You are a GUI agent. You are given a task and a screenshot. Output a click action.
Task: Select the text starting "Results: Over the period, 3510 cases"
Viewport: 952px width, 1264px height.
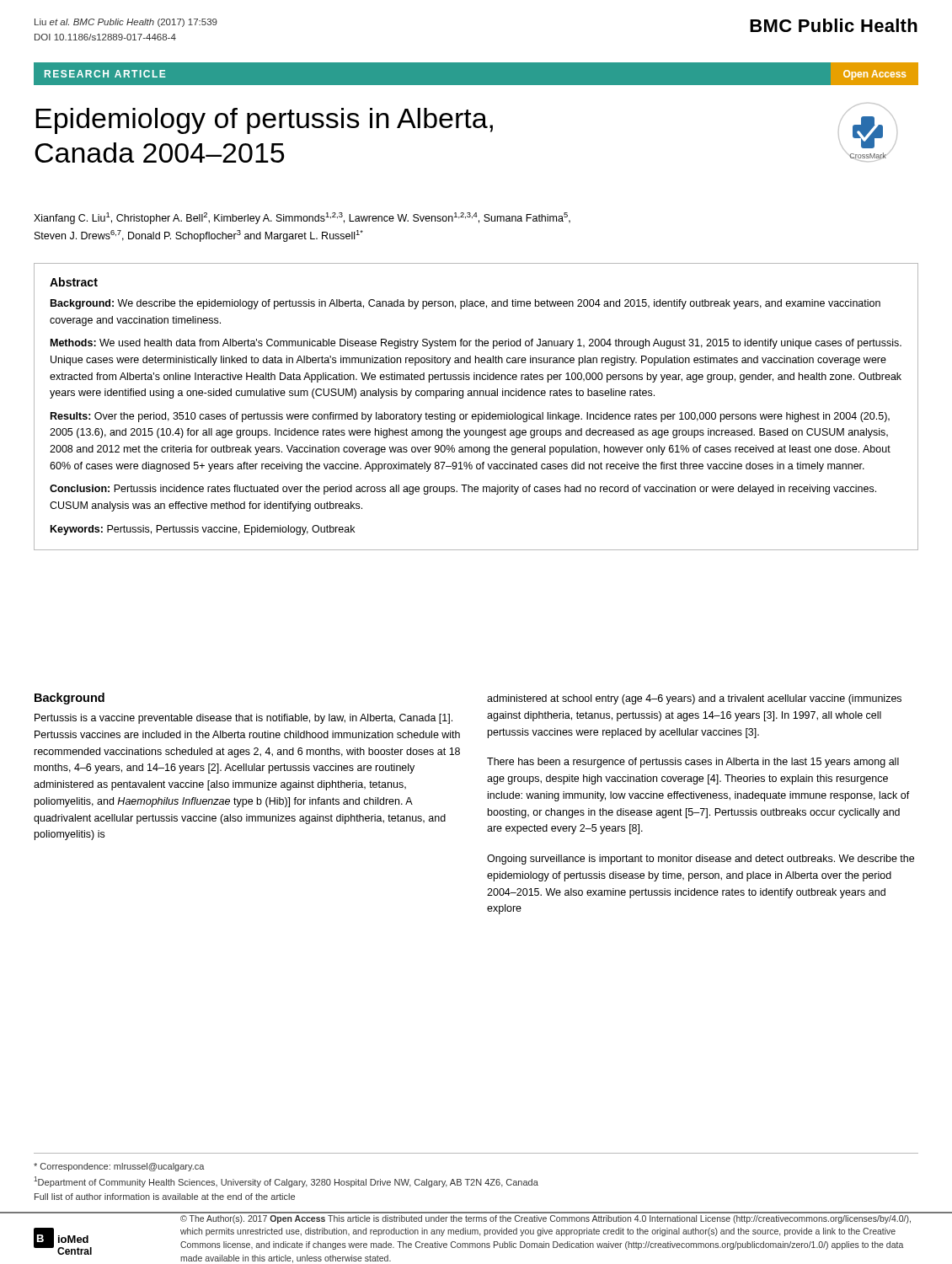coord(470,441)
